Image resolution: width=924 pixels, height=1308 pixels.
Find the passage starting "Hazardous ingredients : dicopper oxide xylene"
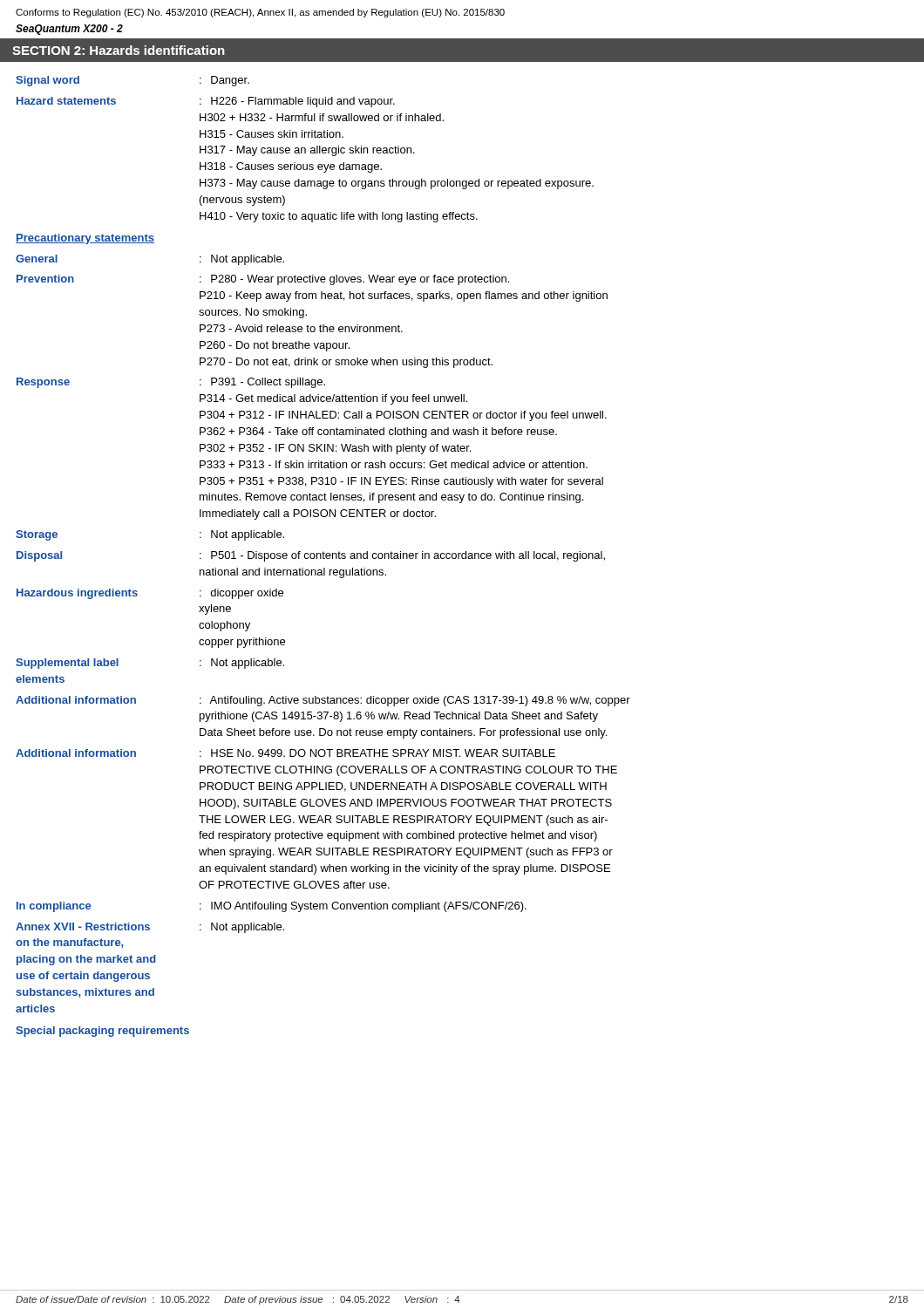78,593
